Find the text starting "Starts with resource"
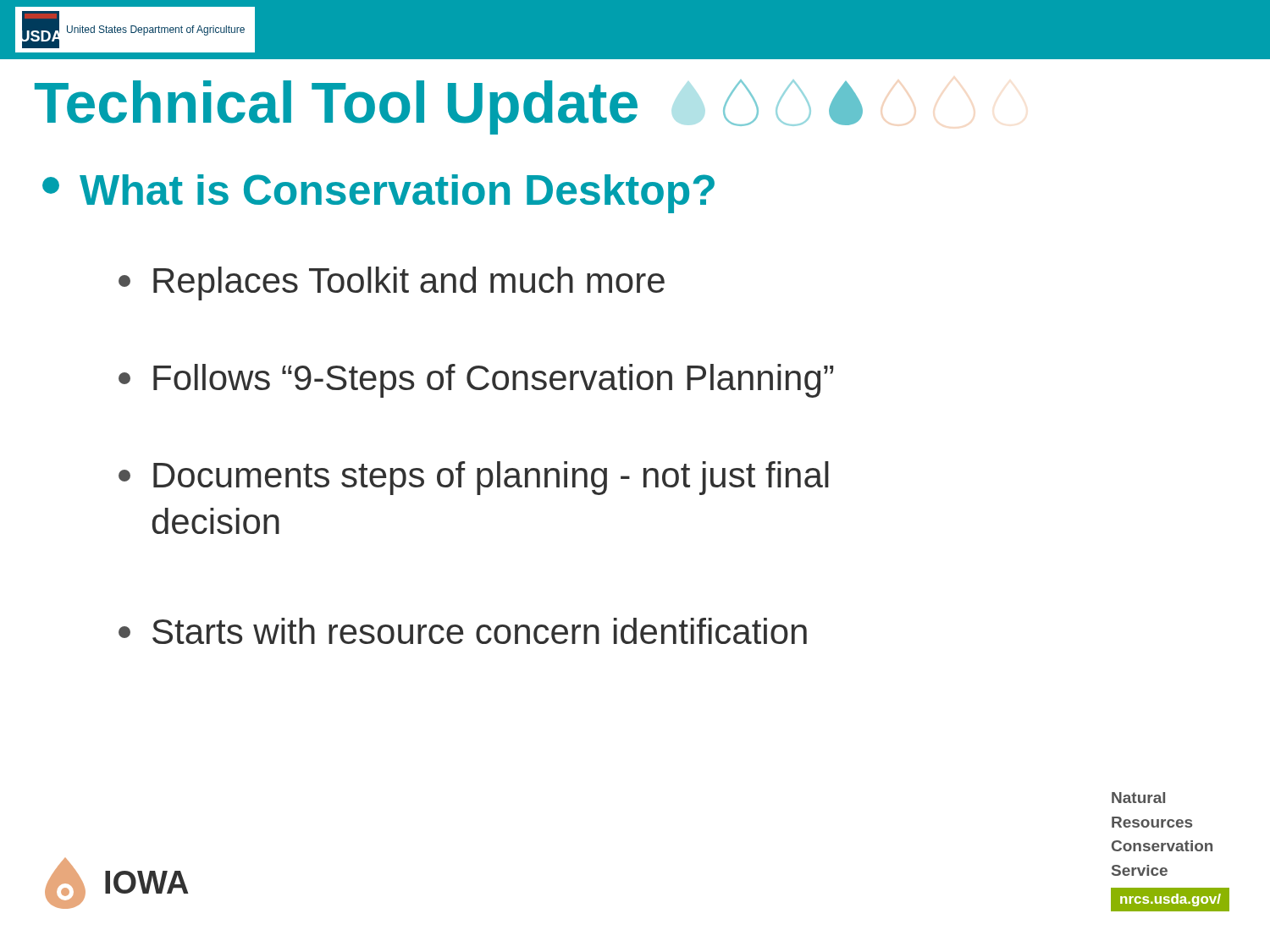1270x952 pixels. (464, 632)
